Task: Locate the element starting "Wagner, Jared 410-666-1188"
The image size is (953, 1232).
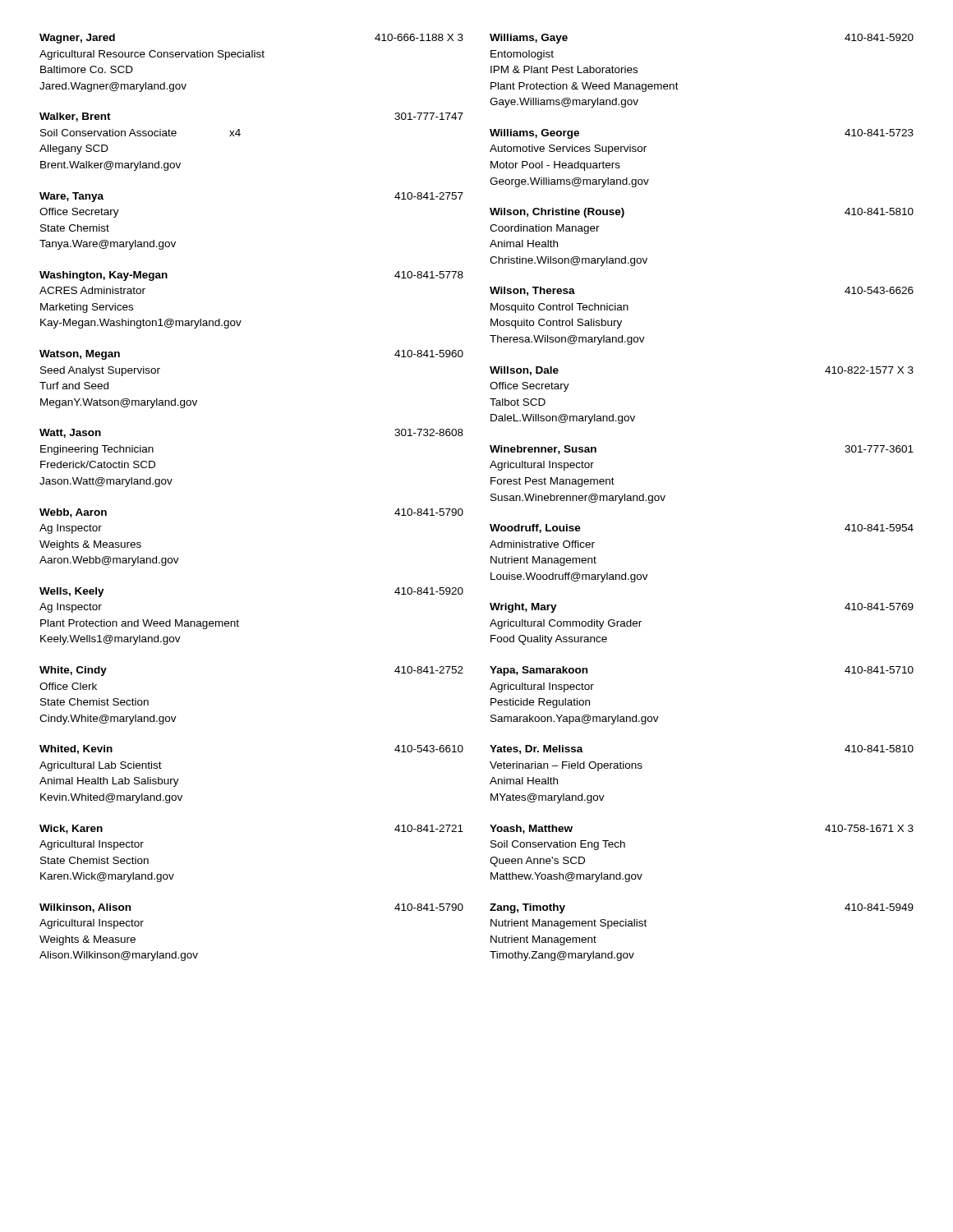Action: tap(251, 62)
